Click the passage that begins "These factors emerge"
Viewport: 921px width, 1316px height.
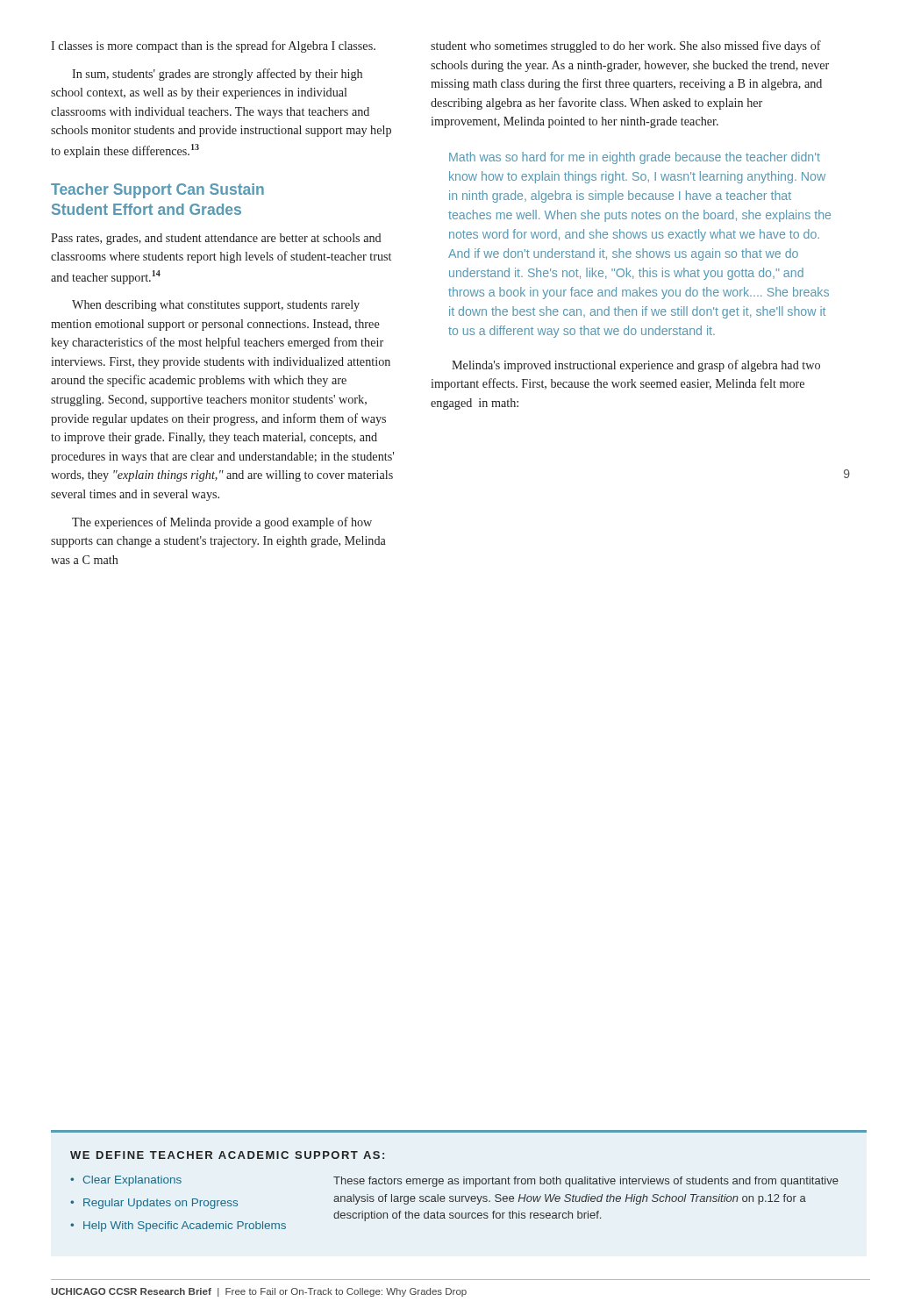click(586, 1198)
